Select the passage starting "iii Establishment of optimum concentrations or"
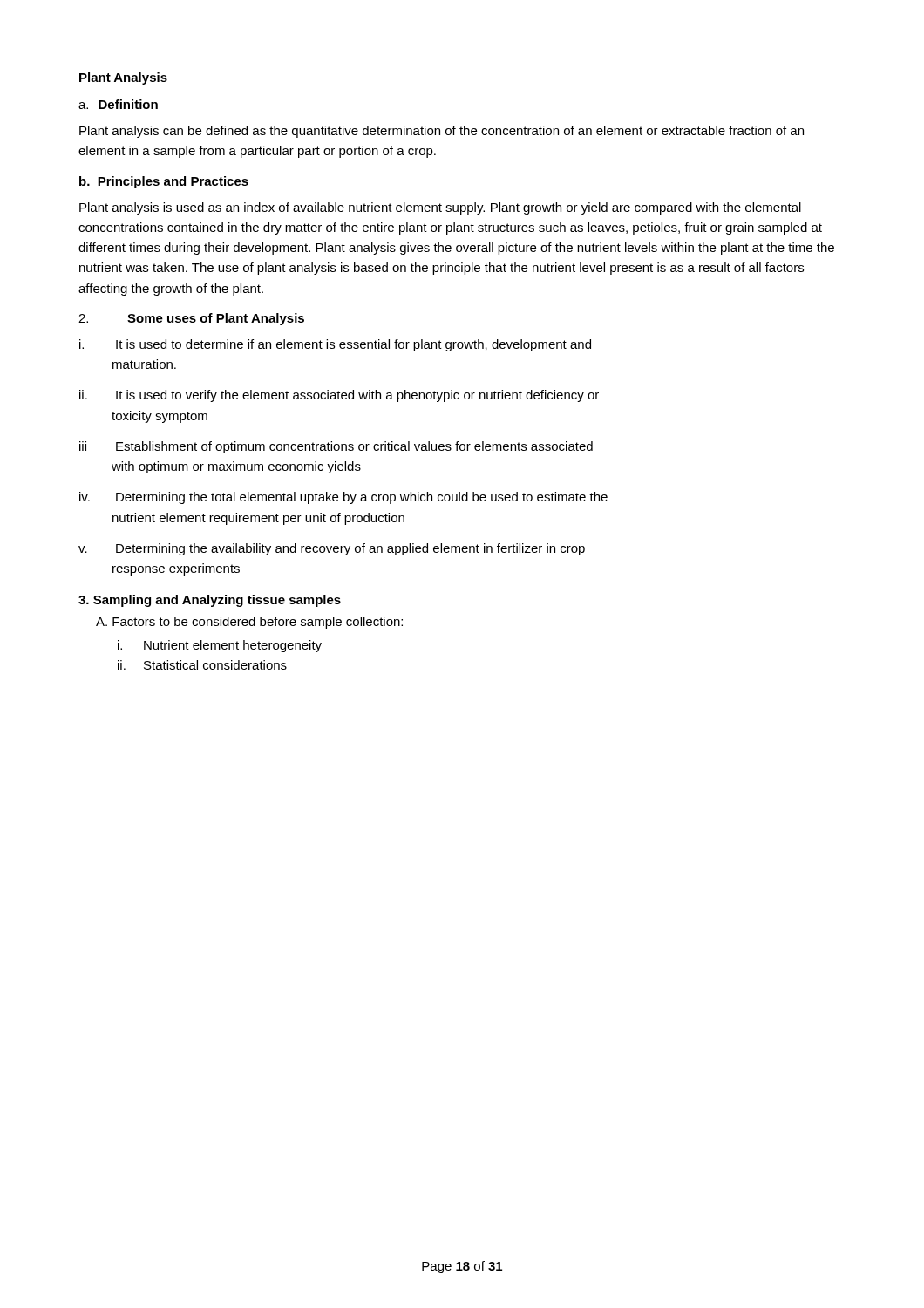The image size is (924, 1308). 462,456
